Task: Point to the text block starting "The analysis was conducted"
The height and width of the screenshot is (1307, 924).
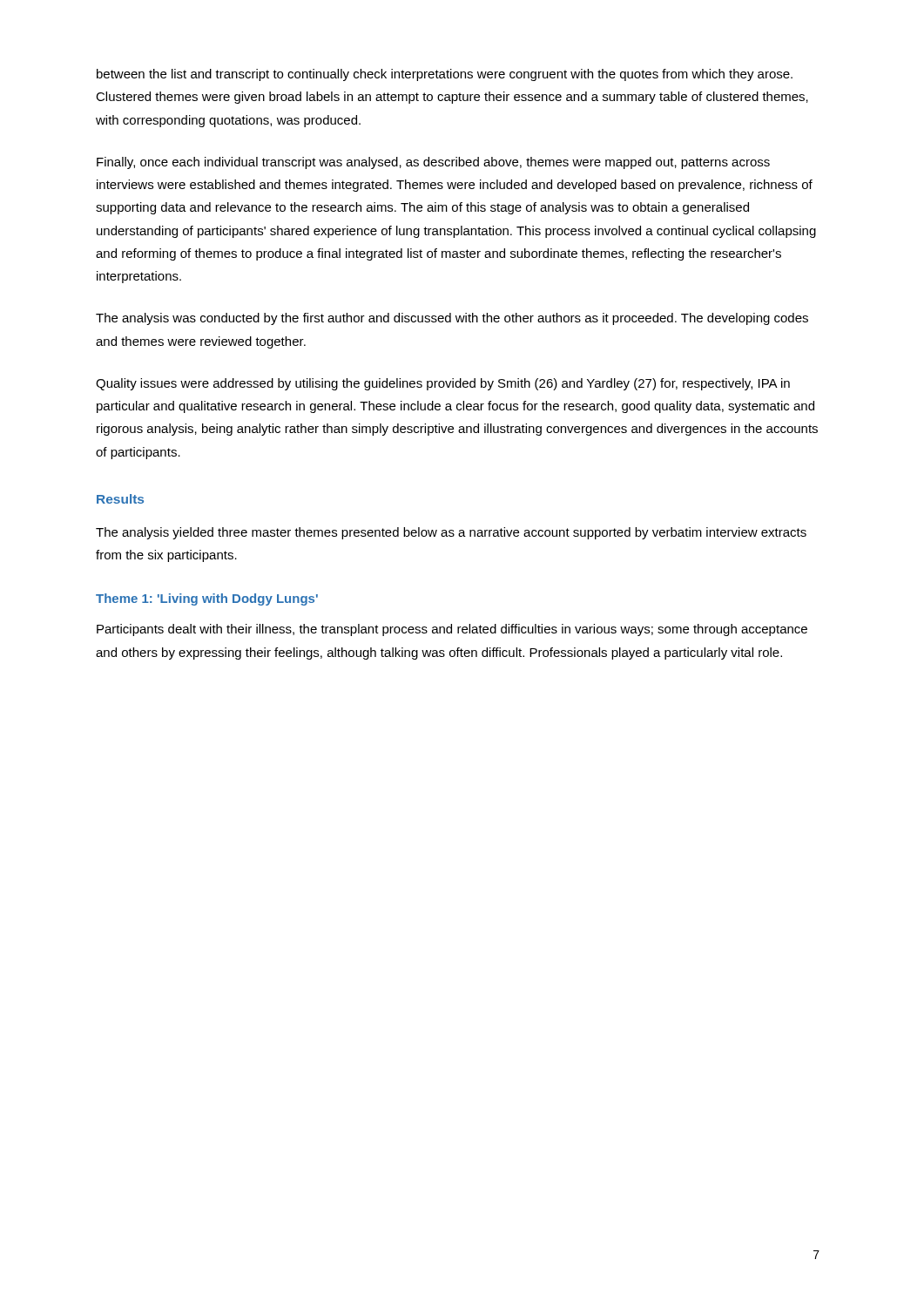Action: tap(452, 329)
